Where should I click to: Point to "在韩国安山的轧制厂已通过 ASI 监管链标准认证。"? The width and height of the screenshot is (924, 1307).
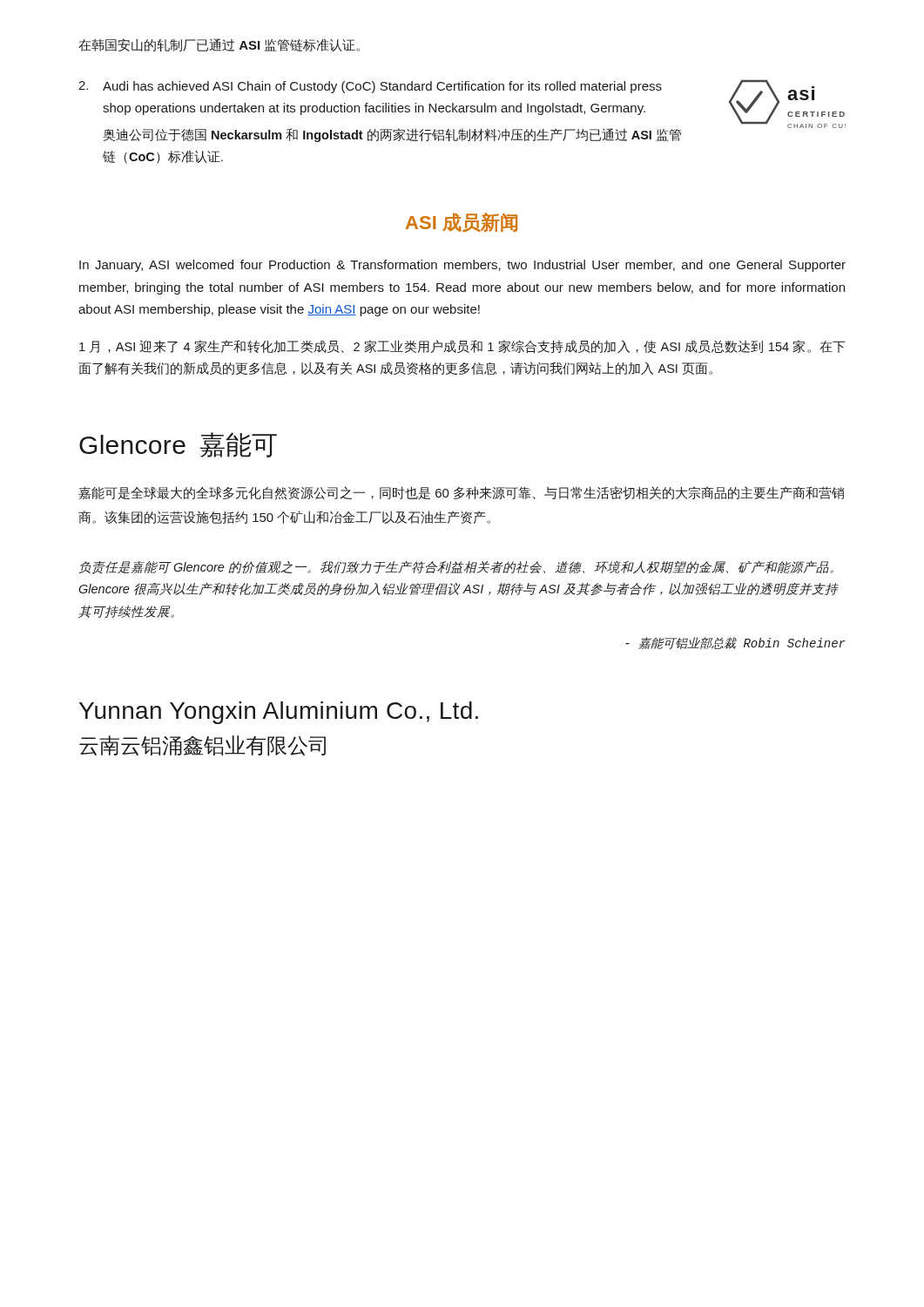pyautogui.click(x=224, y=45)
